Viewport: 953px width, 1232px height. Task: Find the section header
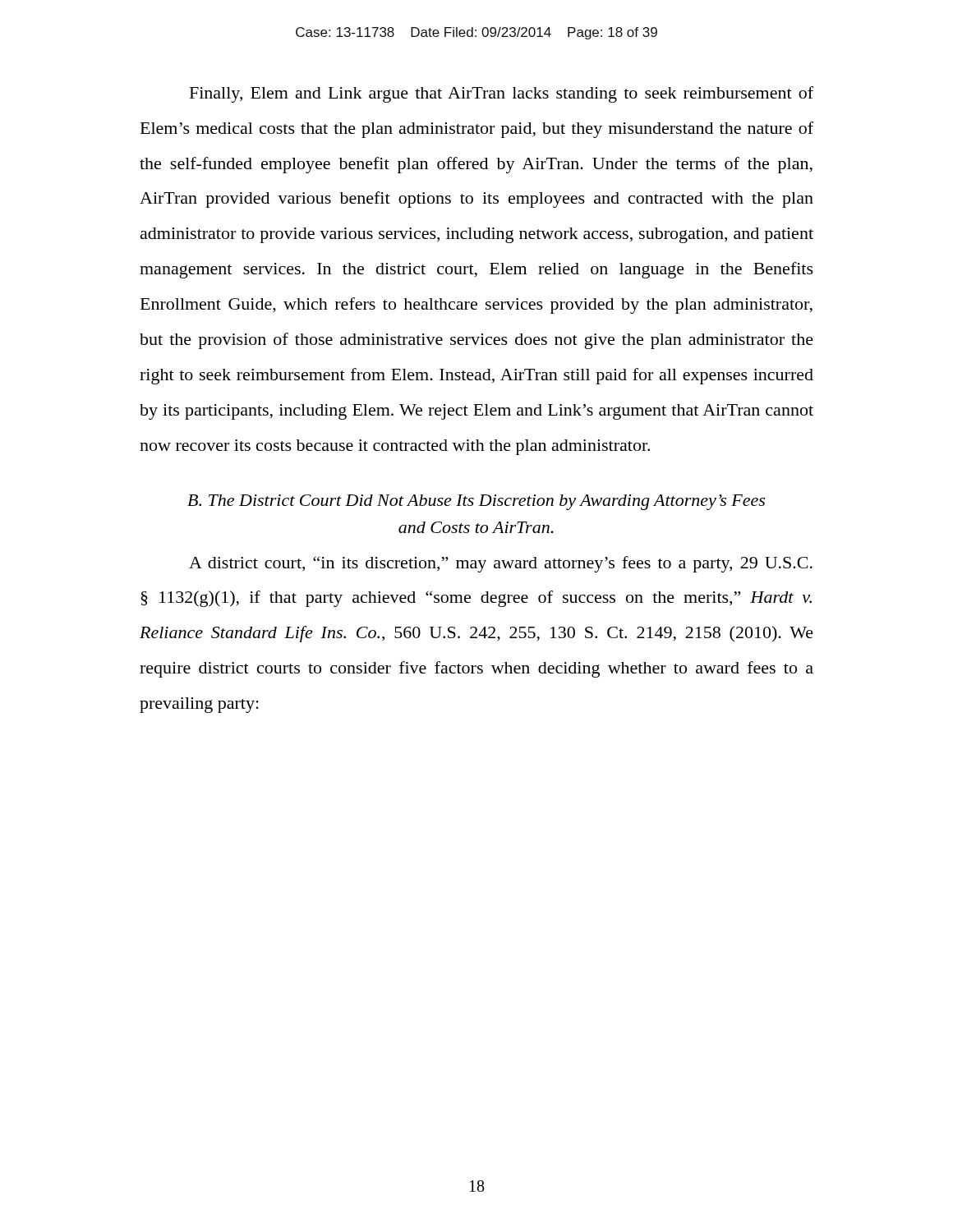click(x=476, y=513)
